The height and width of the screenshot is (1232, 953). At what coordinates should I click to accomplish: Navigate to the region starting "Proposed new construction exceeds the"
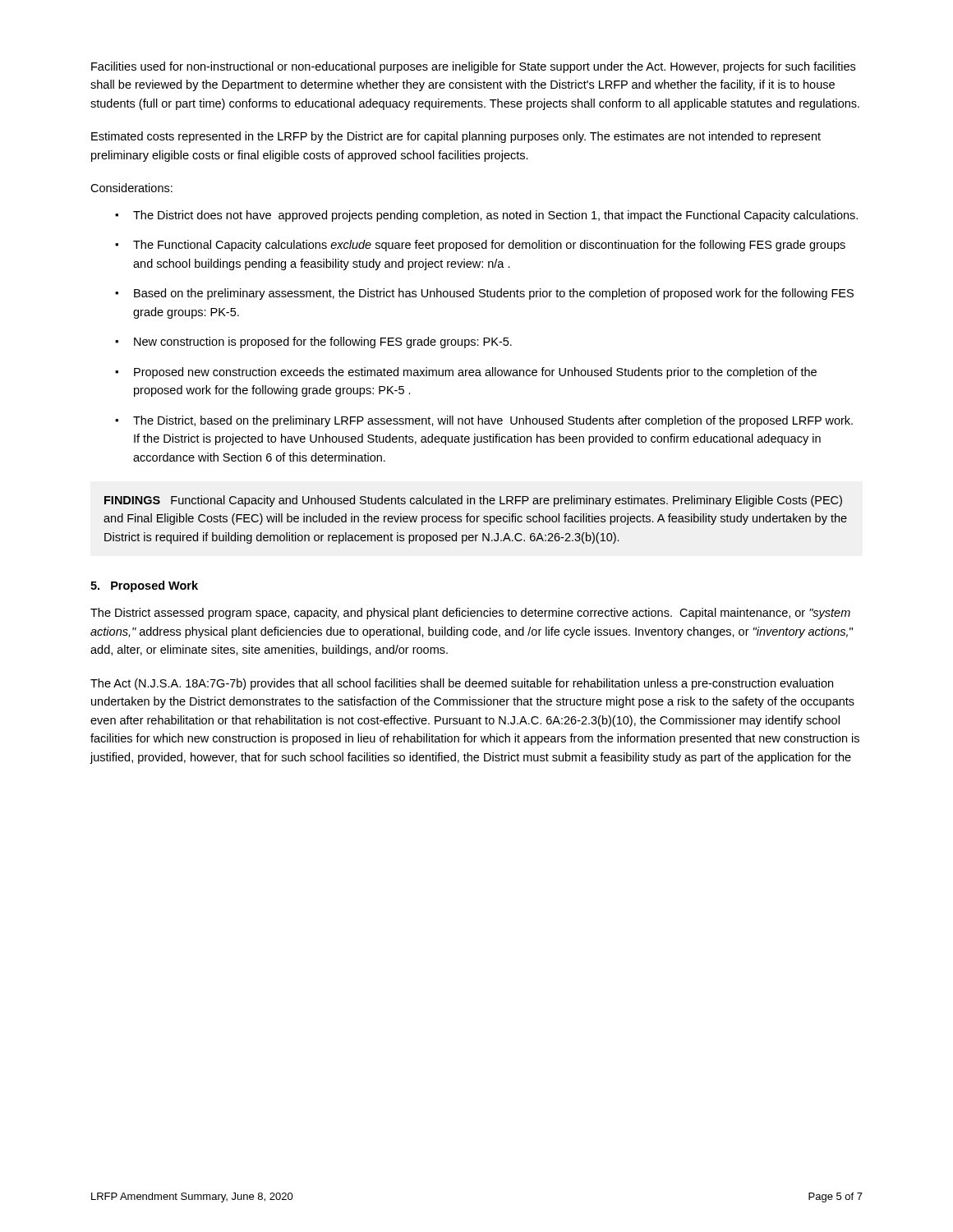pyautogui.click(x=475, y=381)
